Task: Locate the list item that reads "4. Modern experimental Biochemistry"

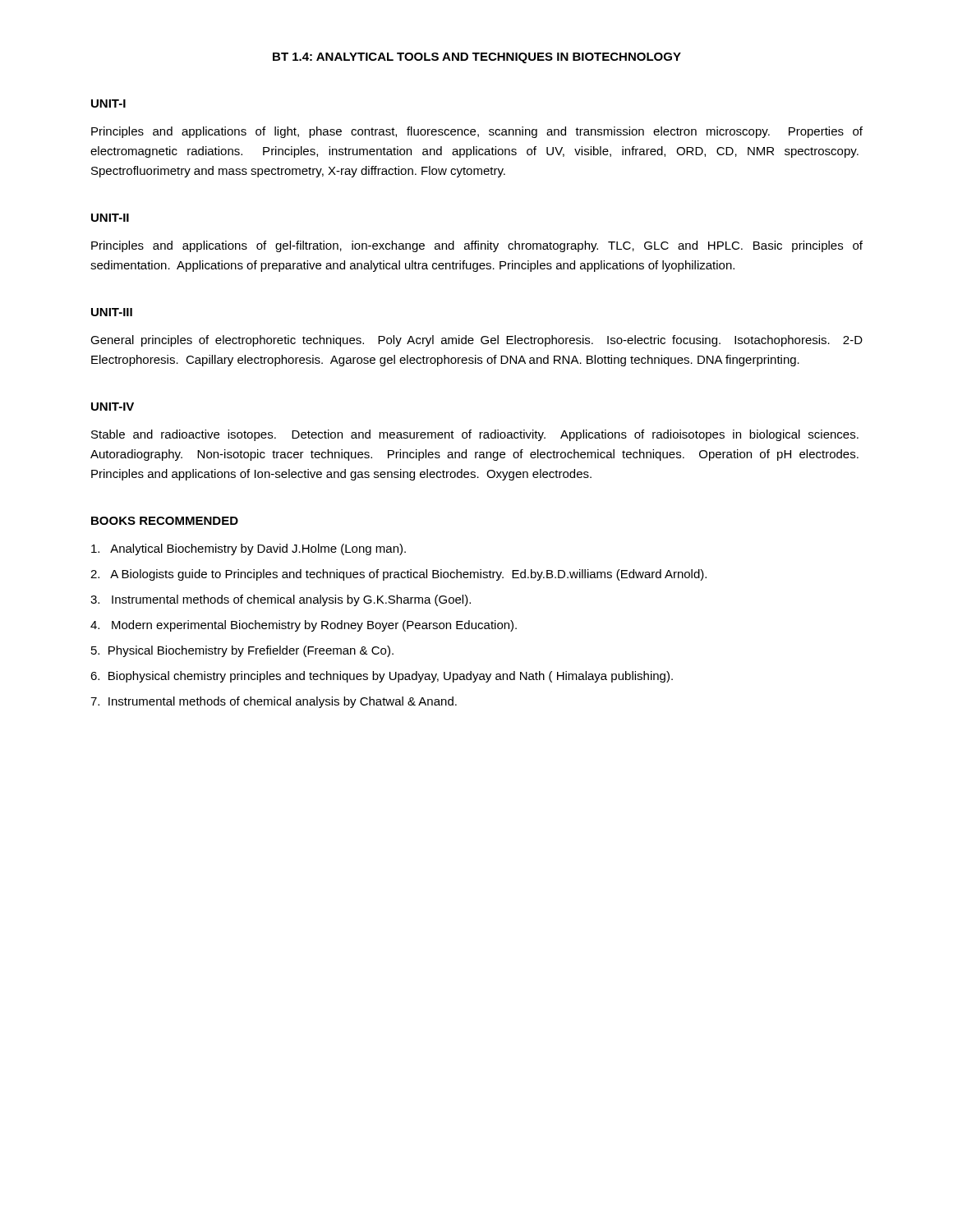Action: 304,625
